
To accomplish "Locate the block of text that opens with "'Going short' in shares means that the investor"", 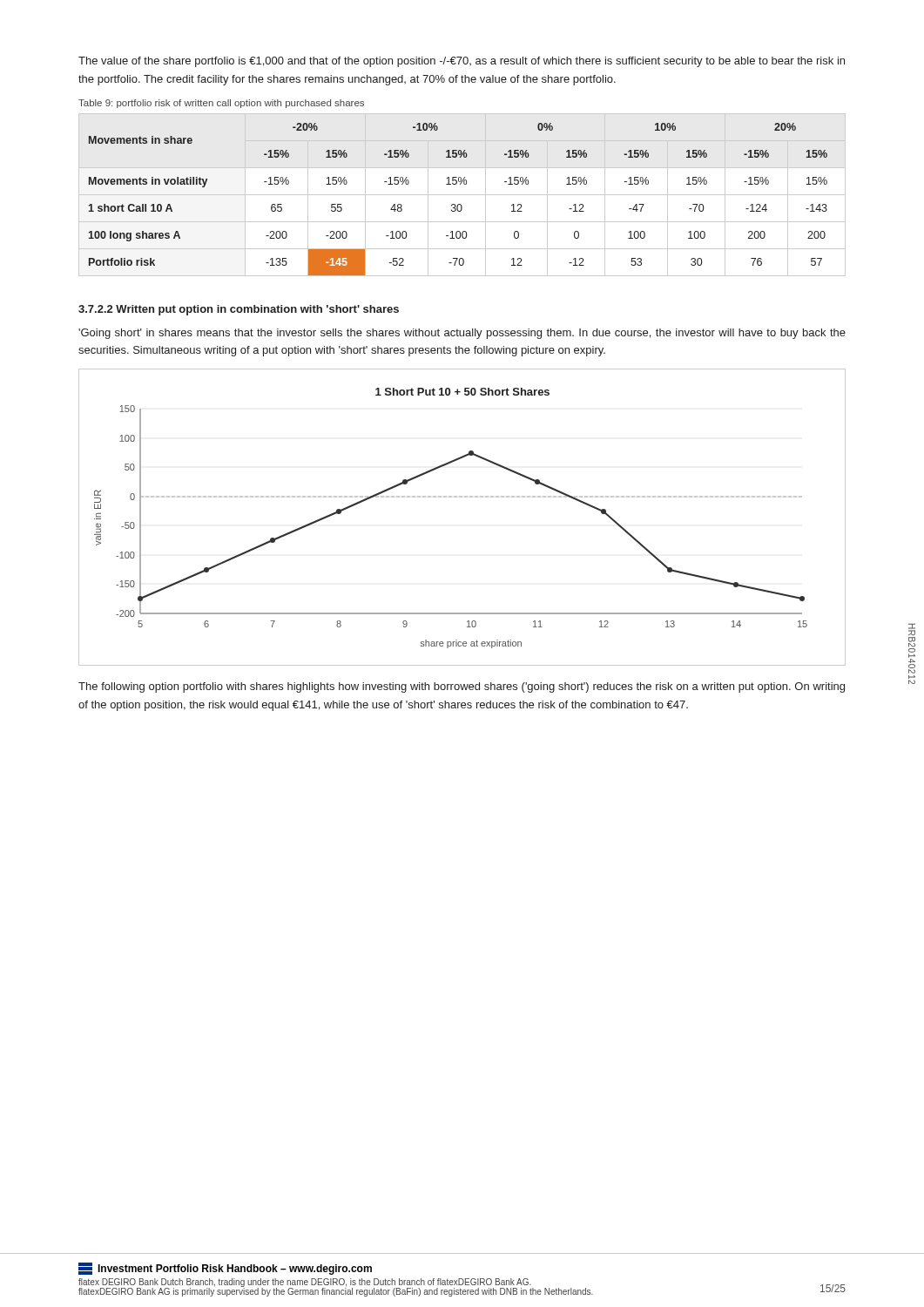I will point(462,341).
